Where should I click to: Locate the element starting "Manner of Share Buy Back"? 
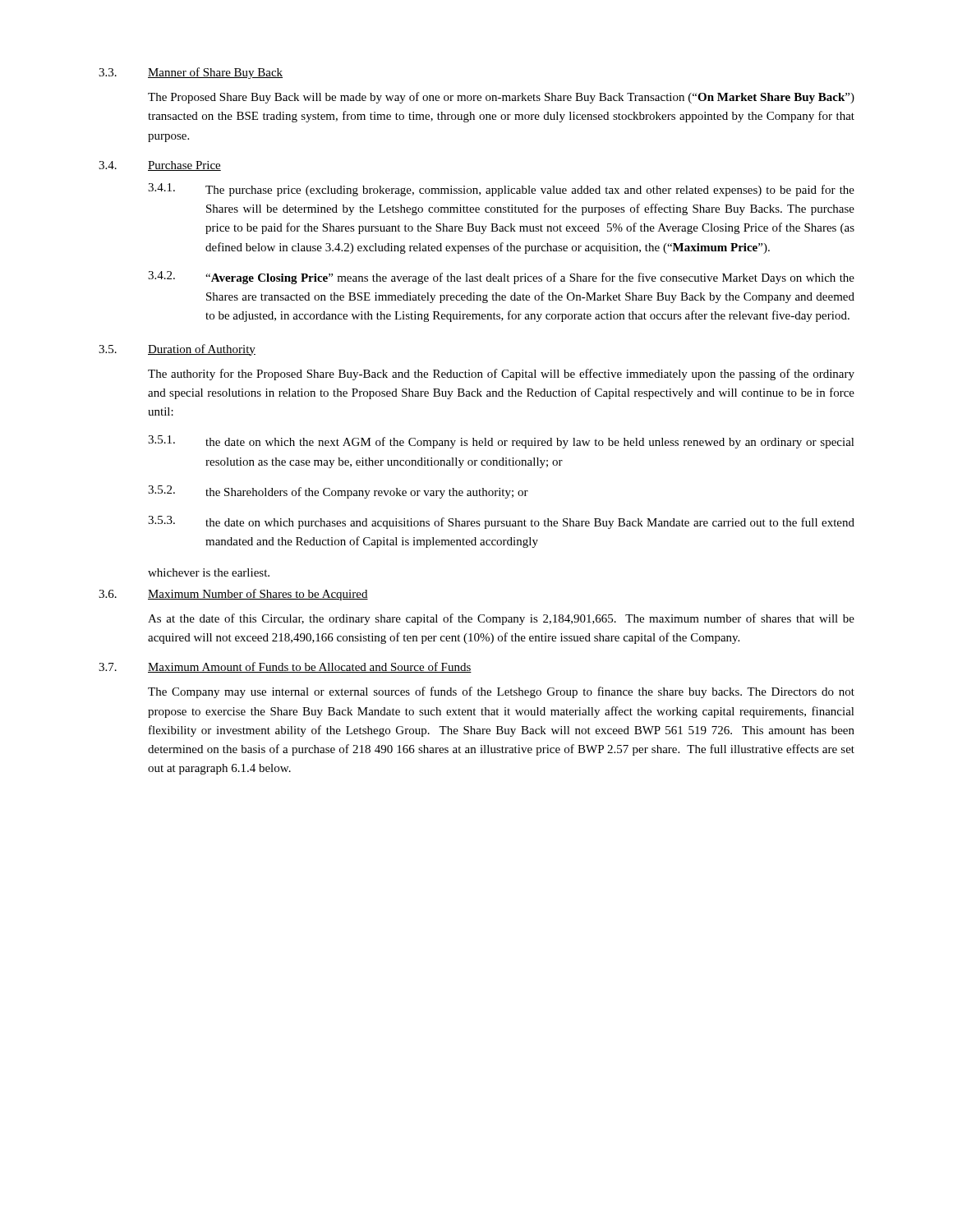coord(215,72)
